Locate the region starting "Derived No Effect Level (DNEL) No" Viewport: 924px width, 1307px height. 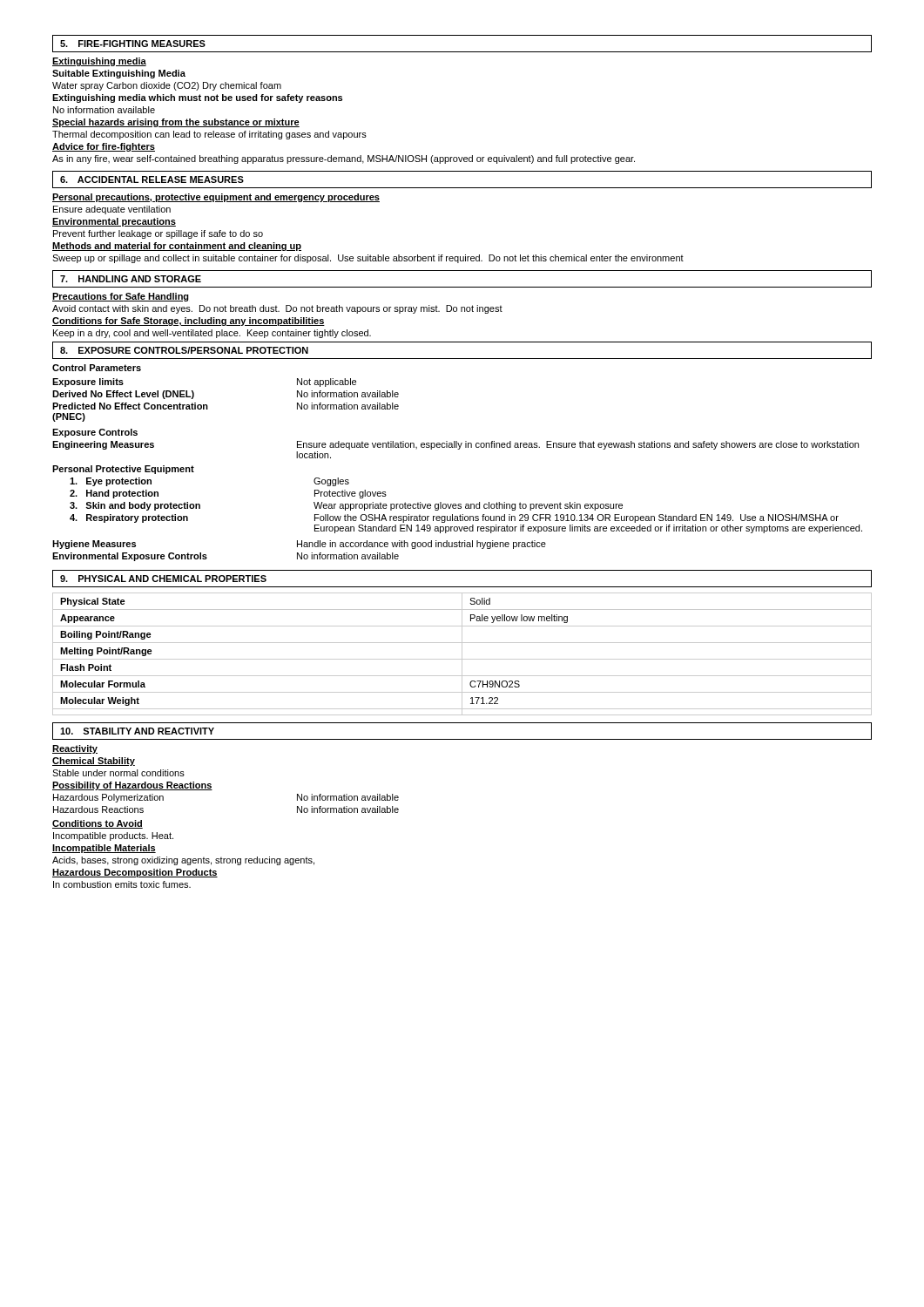(x=119, y=394)
